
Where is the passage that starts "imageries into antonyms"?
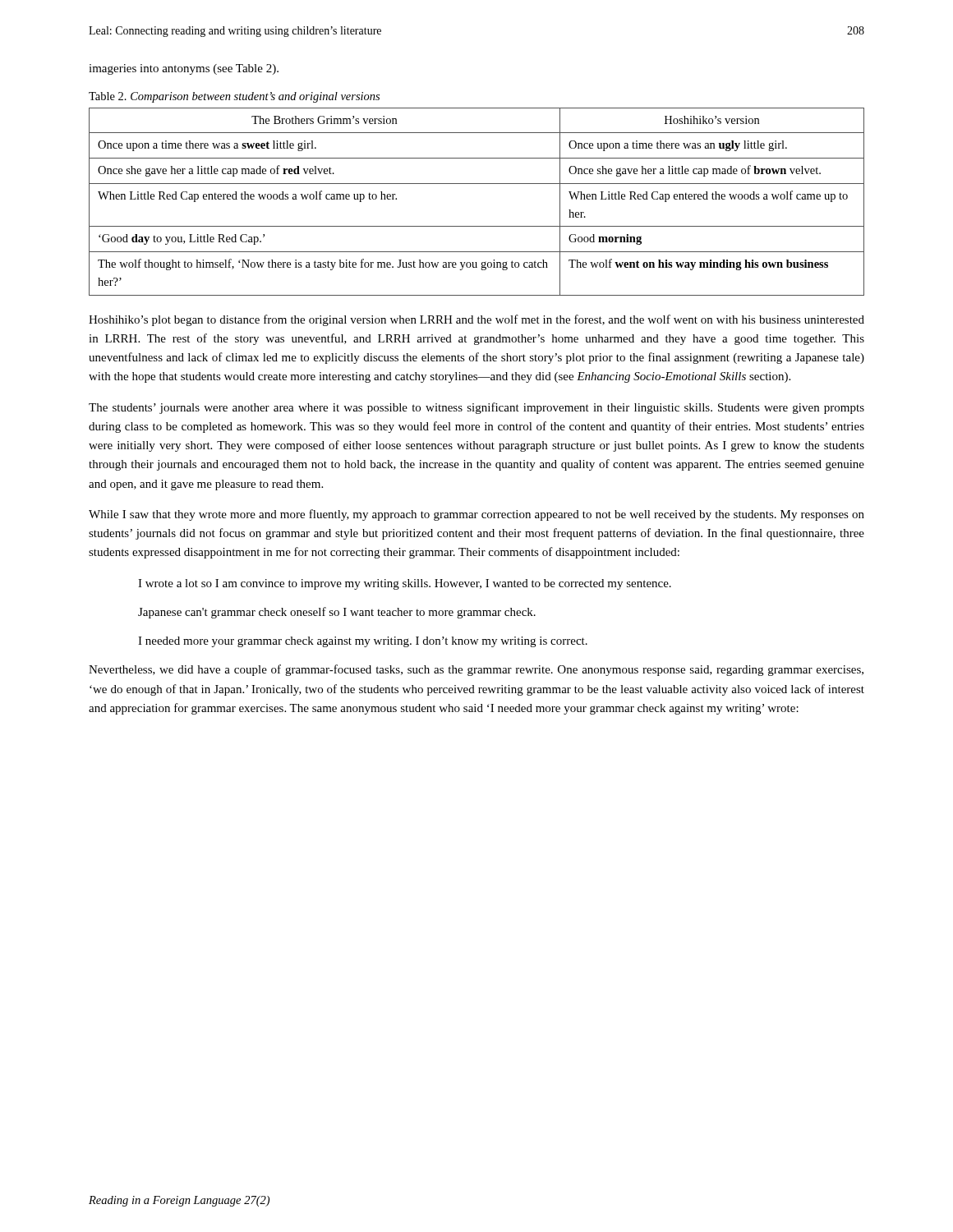click(184, 68)
